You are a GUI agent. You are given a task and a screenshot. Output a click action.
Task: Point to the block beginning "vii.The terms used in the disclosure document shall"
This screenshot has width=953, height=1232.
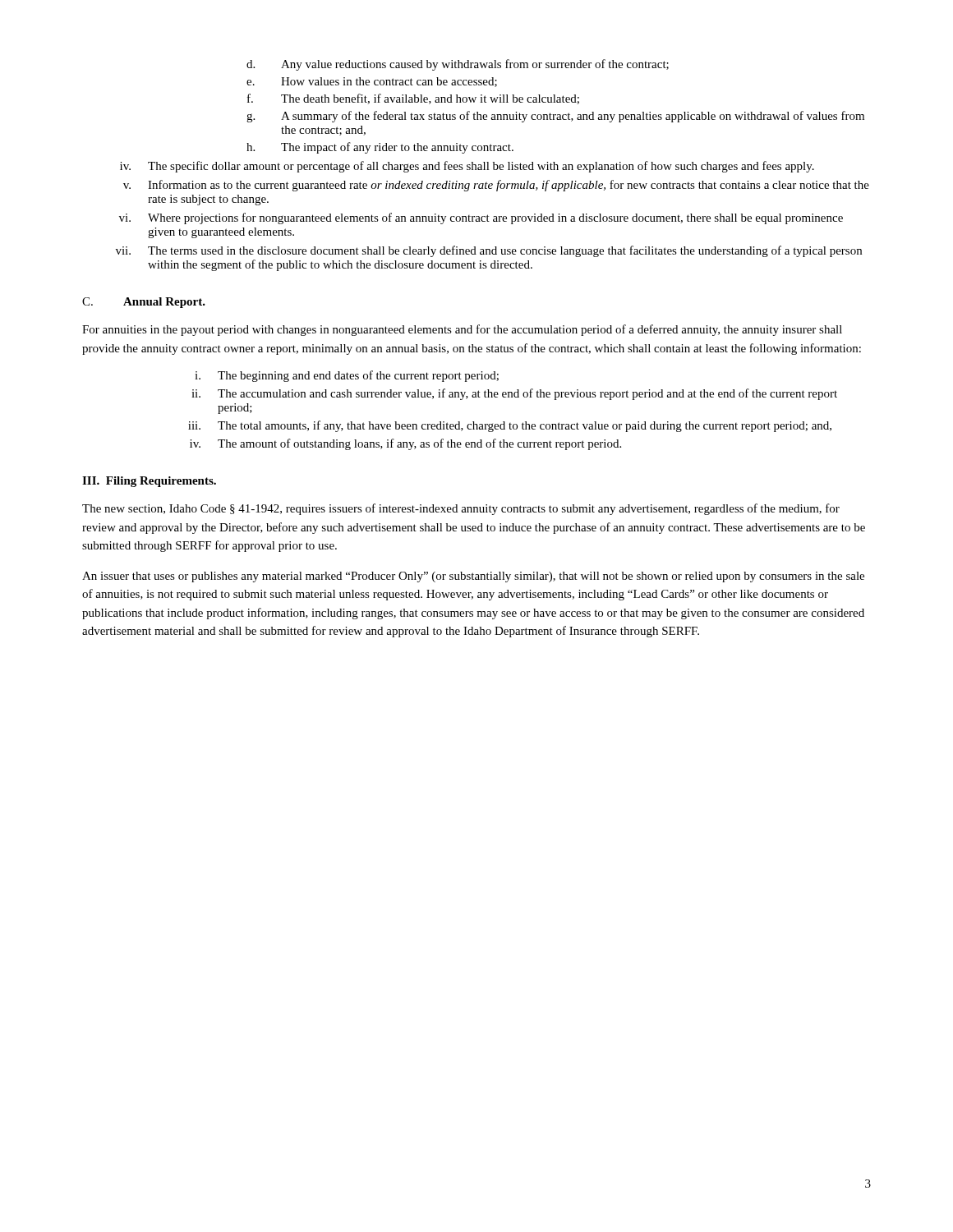pos(476,258)
